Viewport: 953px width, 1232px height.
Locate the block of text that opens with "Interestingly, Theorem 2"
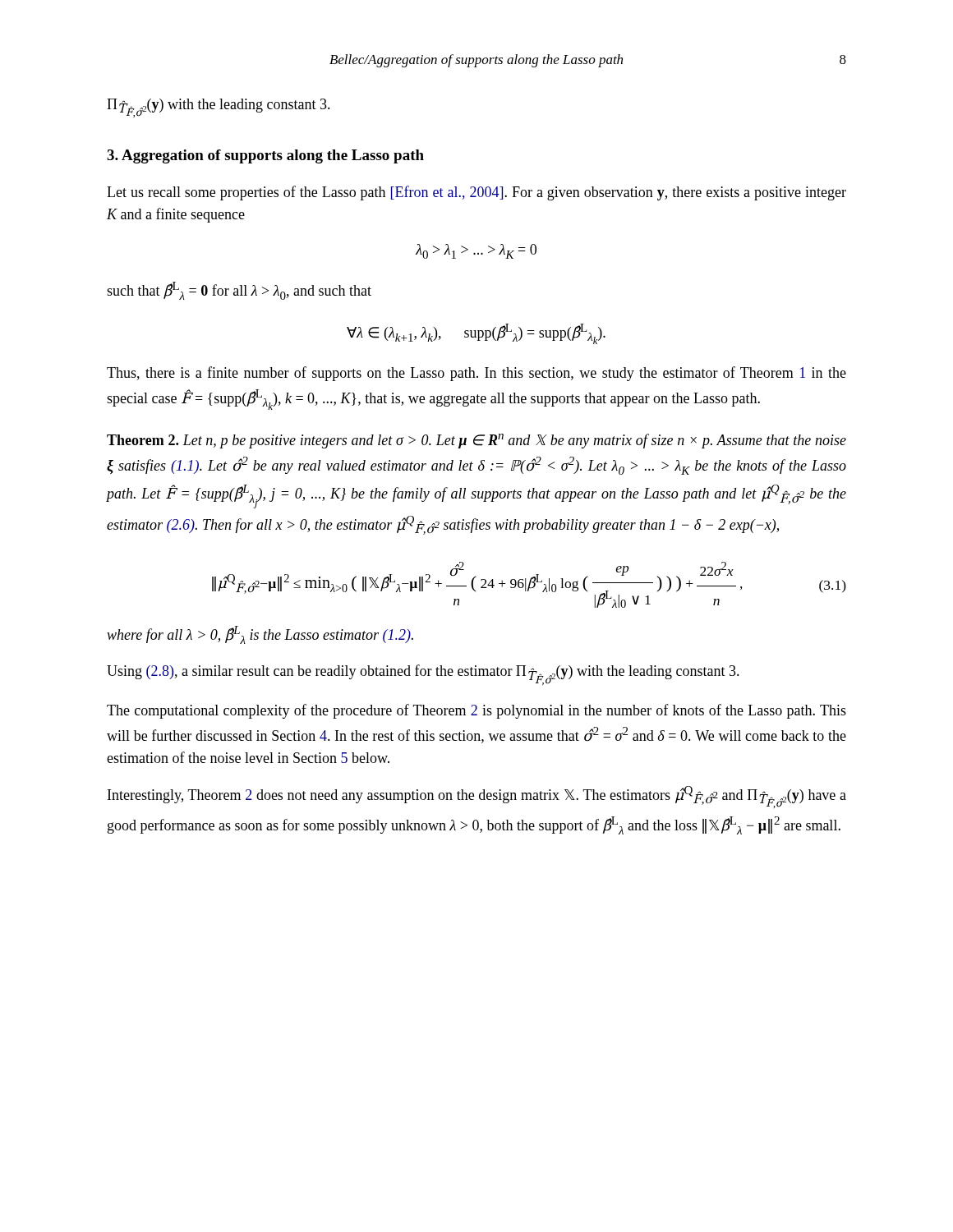[x=476, y=810]
